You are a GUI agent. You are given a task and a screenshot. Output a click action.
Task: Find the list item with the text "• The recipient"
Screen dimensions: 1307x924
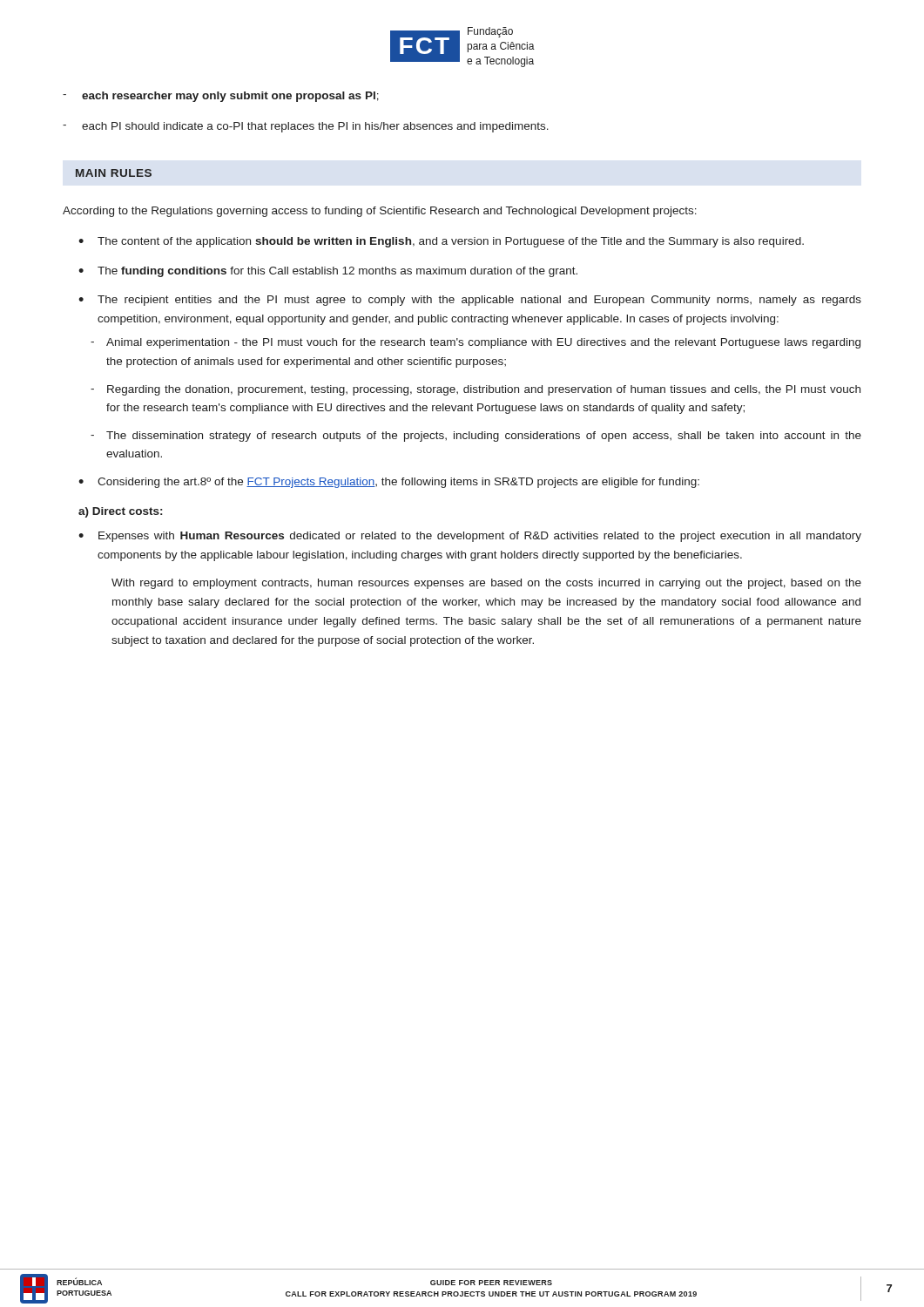(x=470, y=309)
